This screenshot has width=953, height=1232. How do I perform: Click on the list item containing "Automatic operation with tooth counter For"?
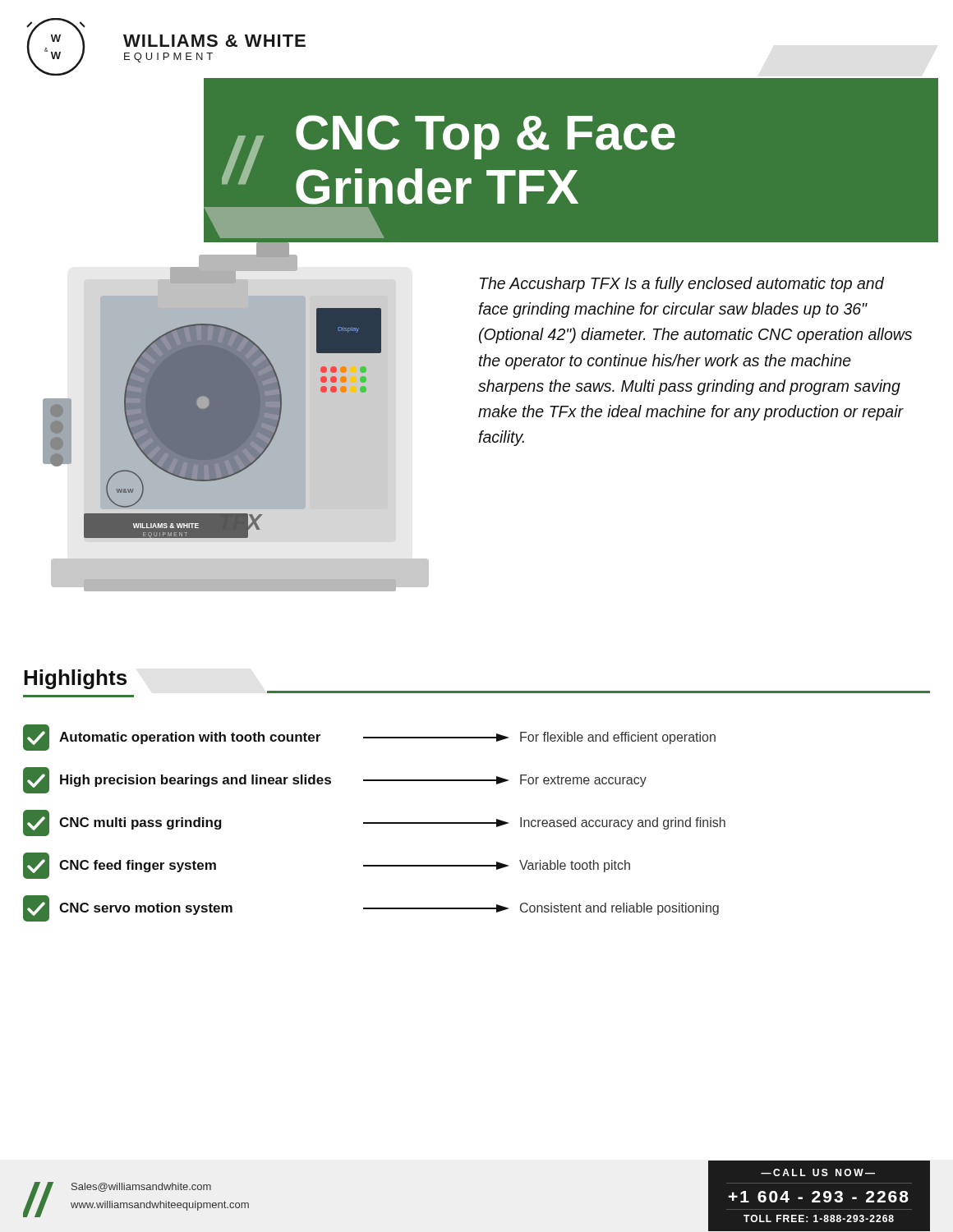coord(370,738)
